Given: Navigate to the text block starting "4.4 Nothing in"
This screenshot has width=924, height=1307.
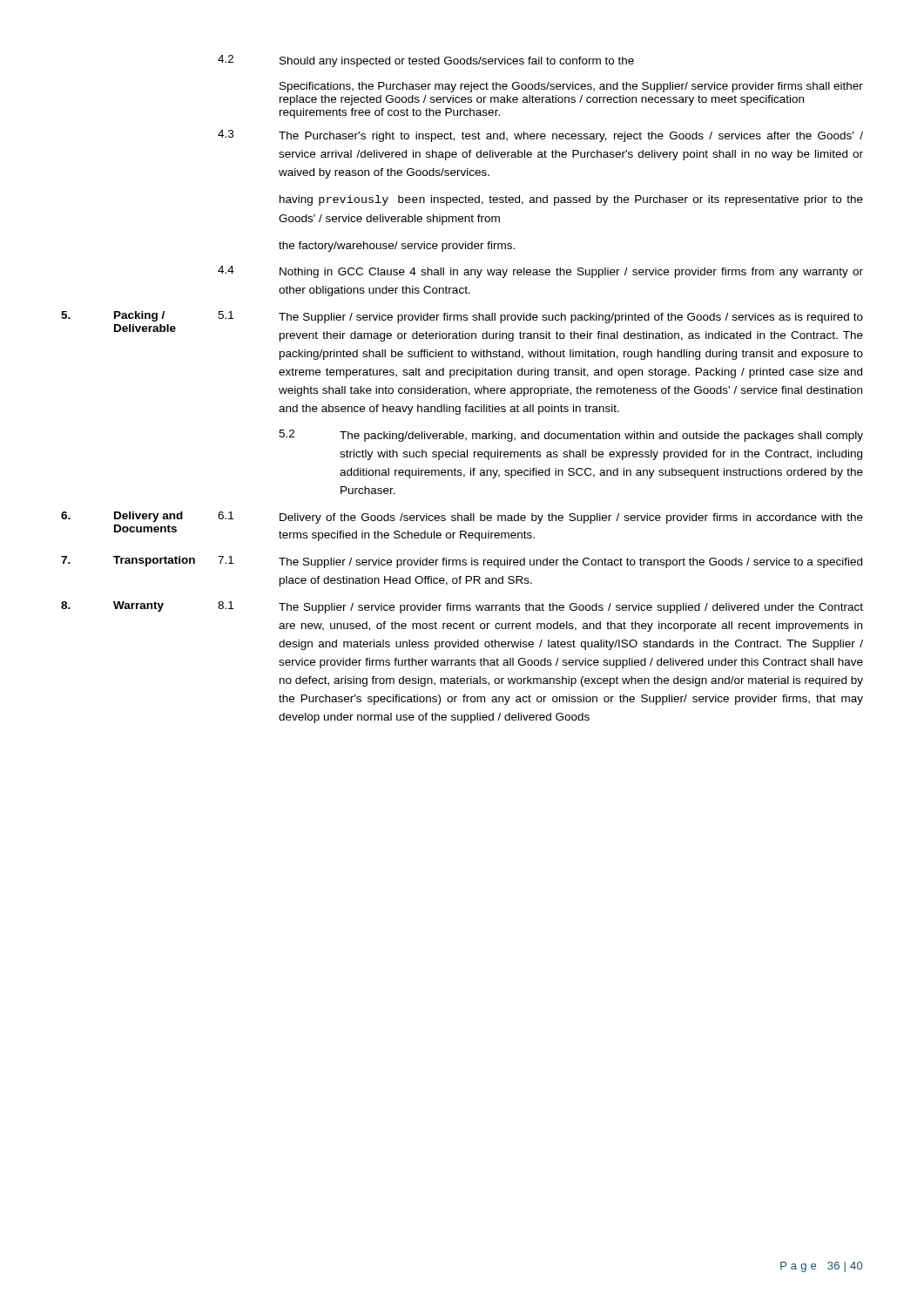Looking at the screenshot, I should pos(462,282).
